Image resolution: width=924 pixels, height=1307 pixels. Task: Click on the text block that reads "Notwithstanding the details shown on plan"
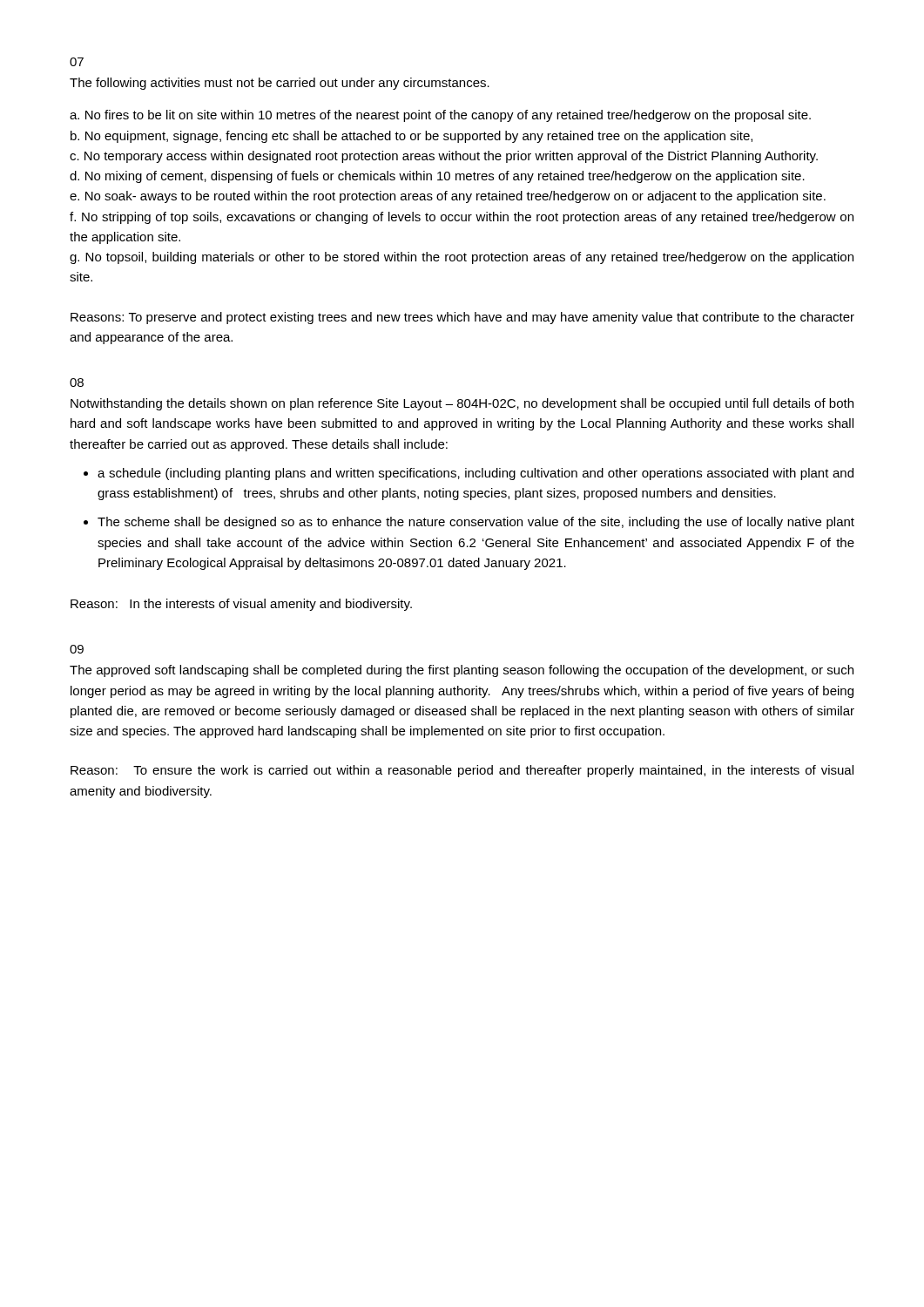pos(462,423)
